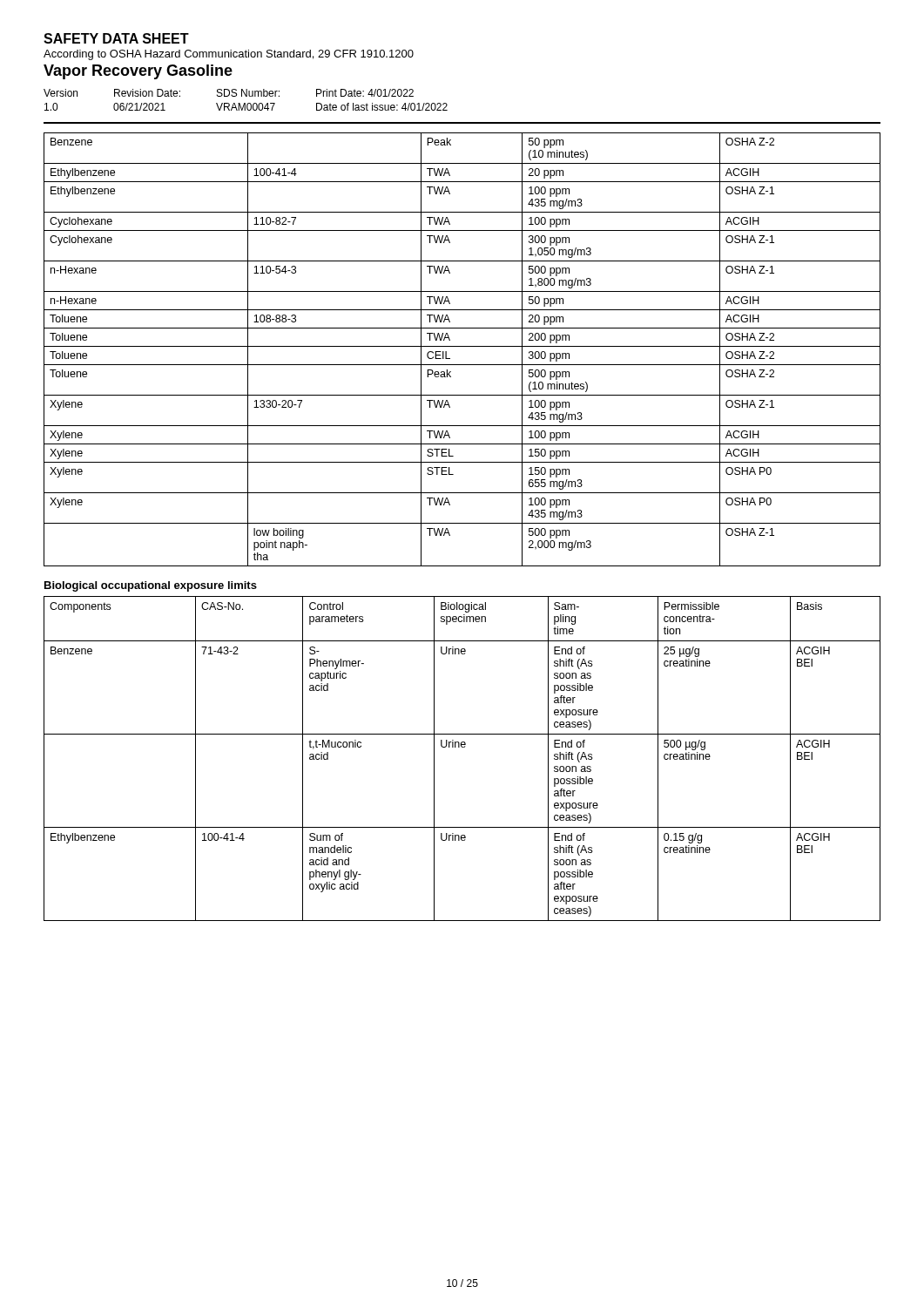Find the table that mentions "OSHA Z-2"

pyautogui.click(x=462, y=349)
